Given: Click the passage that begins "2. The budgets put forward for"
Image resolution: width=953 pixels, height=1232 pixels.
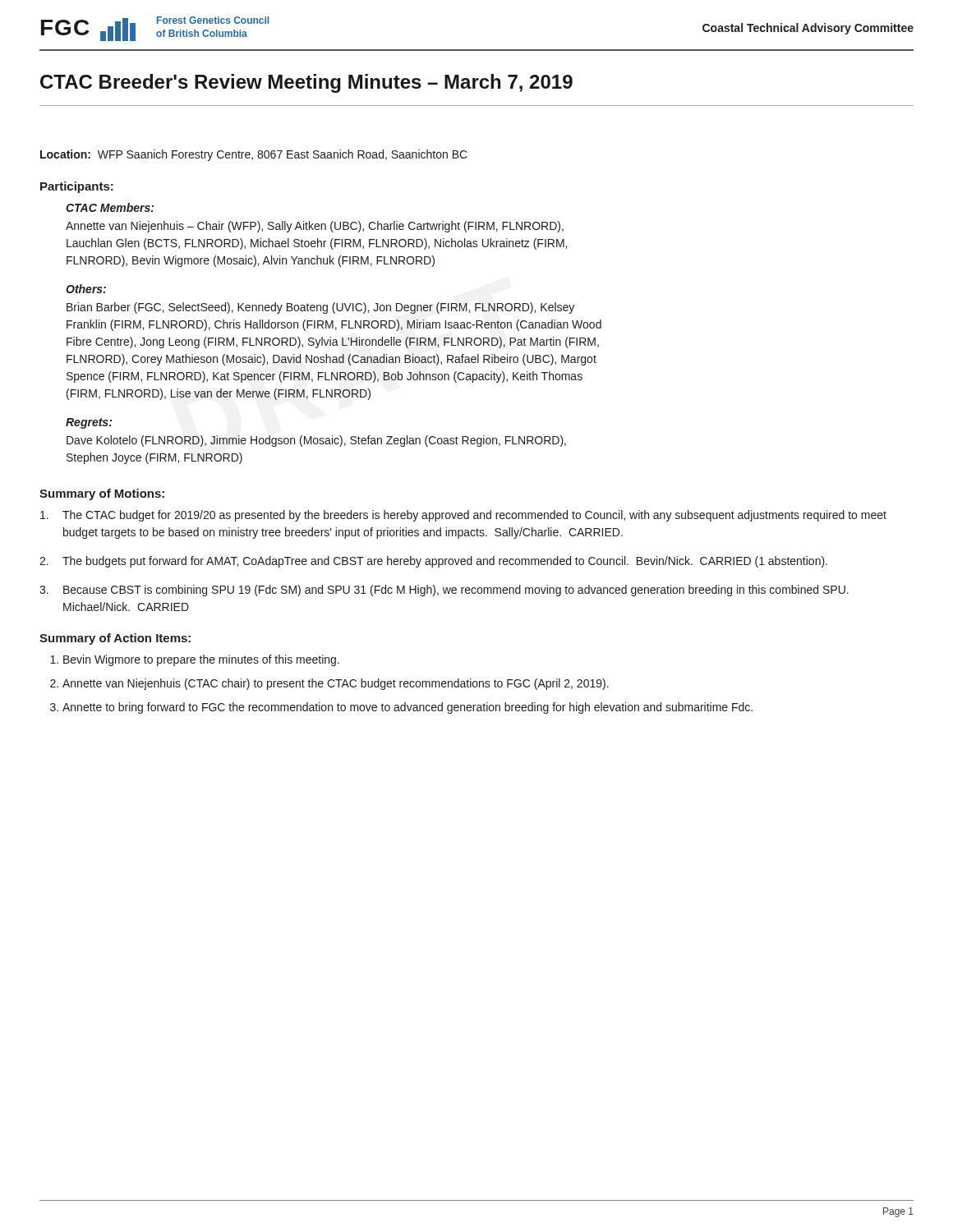Looking at the screenshot, I should 434,561.
